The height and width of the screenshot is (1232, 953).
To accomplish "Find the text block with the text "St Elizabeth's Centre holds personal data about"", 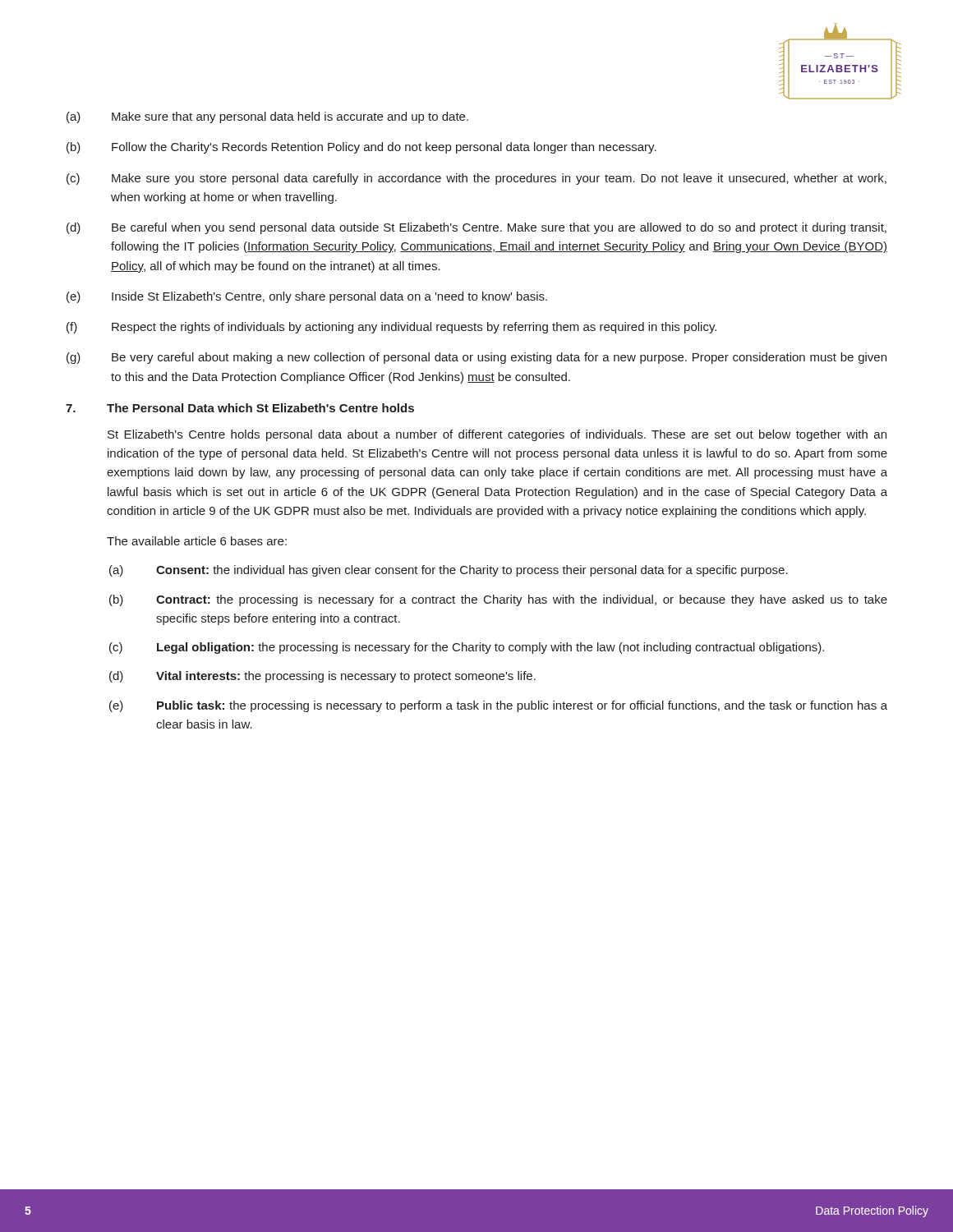I will 497,472.
